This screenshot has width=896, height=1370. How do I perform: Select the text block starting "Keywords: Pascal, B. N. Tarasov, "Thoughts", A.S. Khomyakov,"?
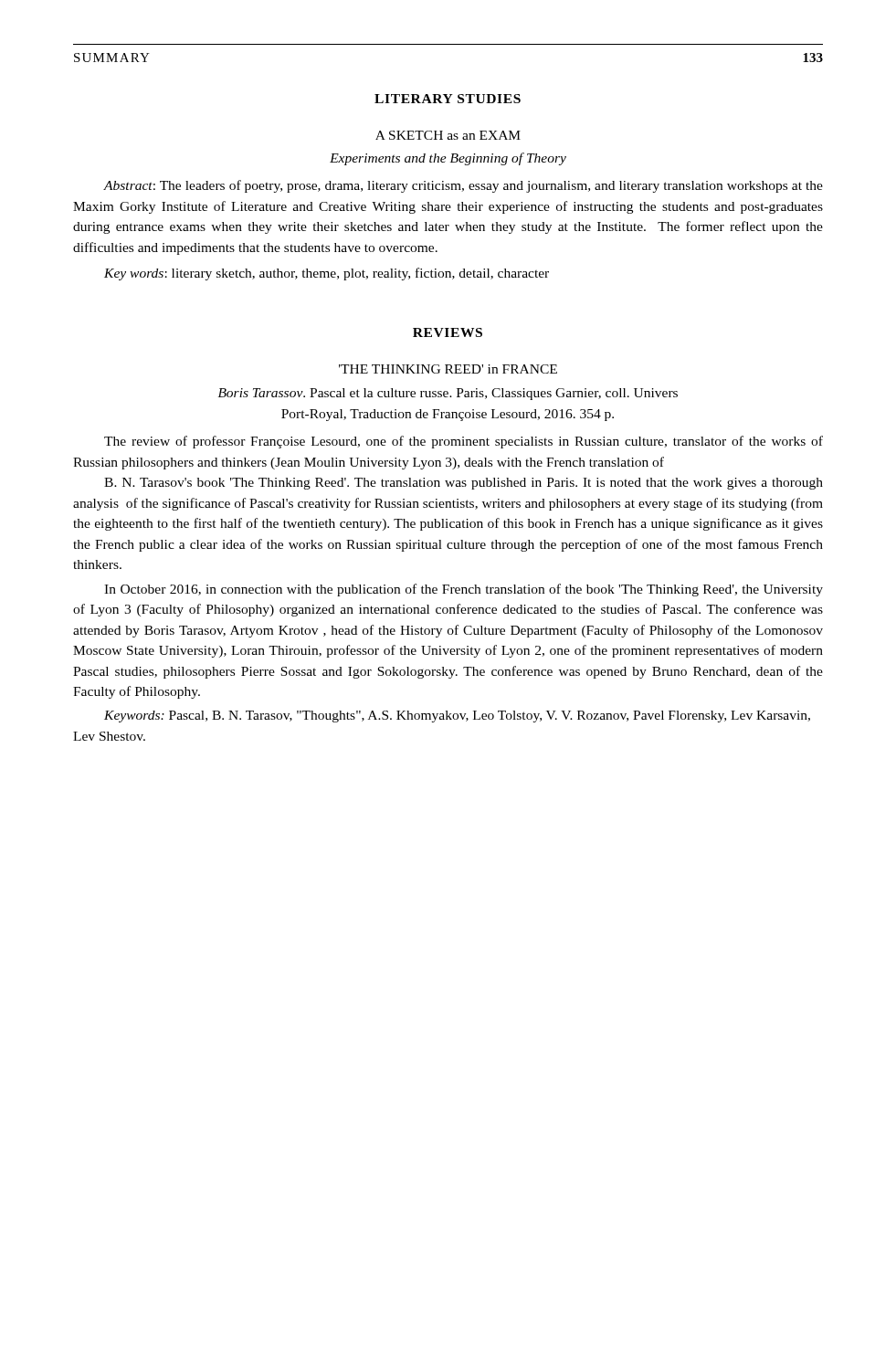click(x=442, y=725)
